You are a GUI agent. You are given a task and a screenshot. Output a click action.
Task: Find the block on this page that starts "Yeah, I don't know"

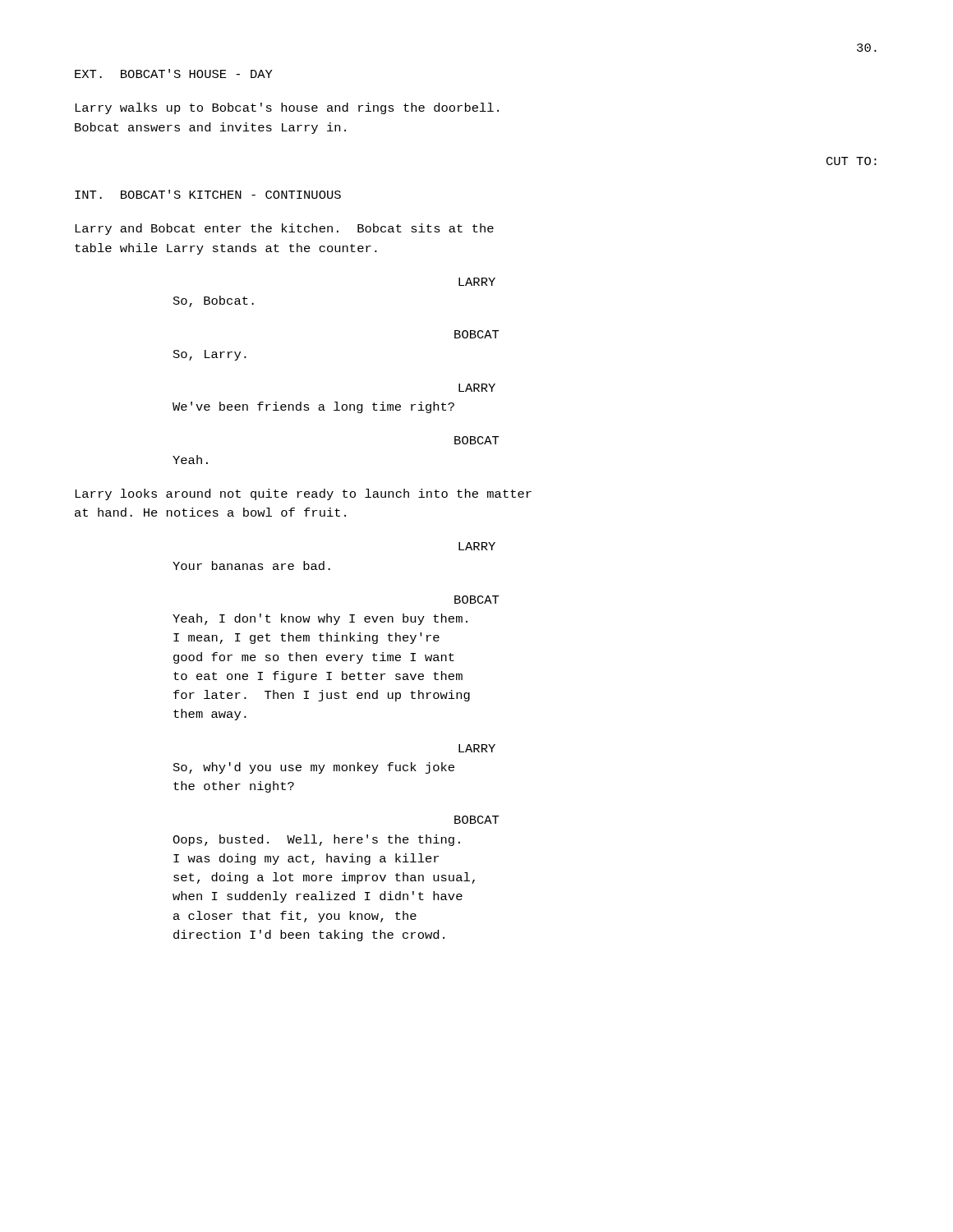322,667
